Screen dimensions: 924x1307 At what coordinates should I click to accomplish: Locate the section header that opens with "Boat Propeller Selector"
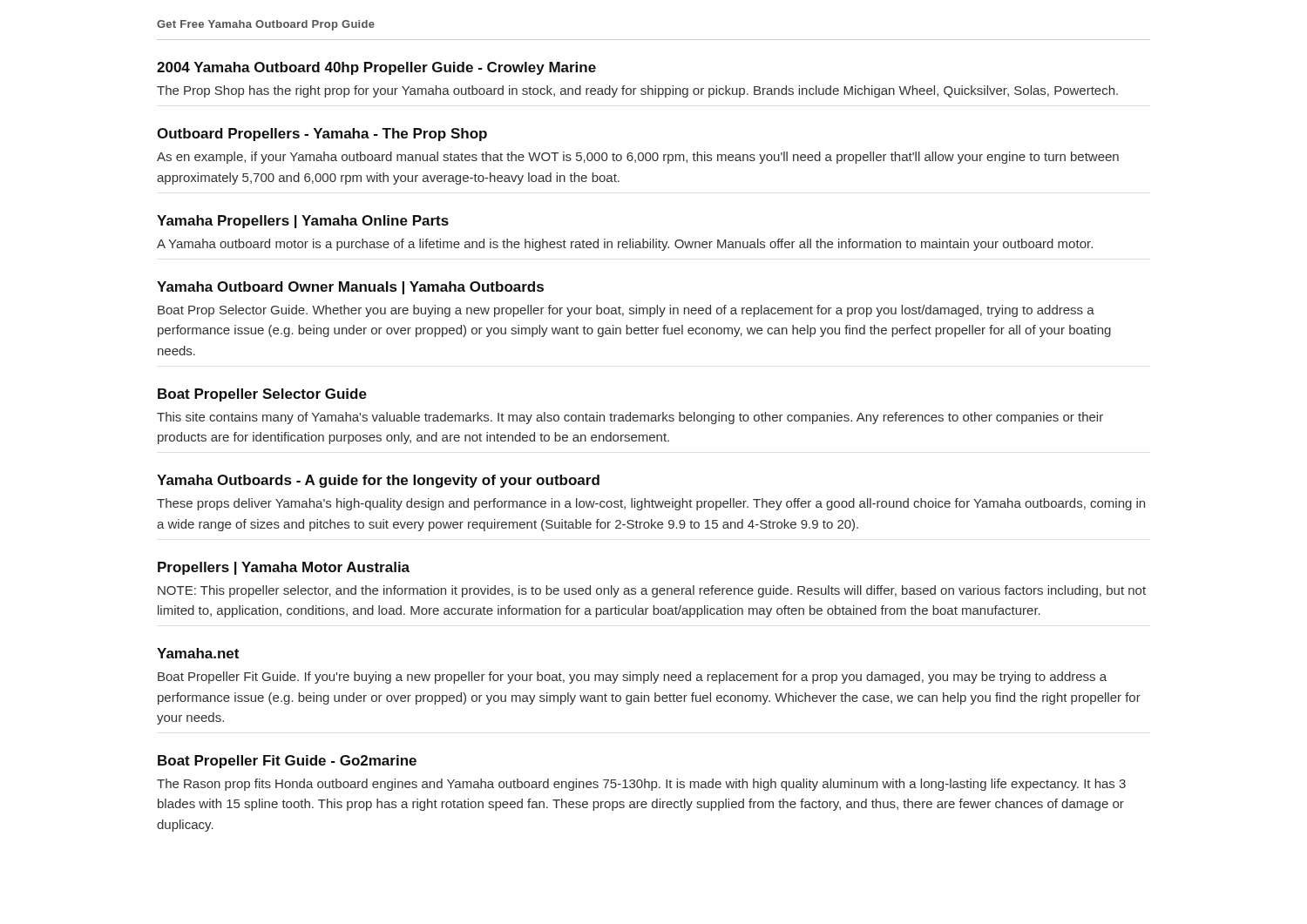[x=262, y=394]
